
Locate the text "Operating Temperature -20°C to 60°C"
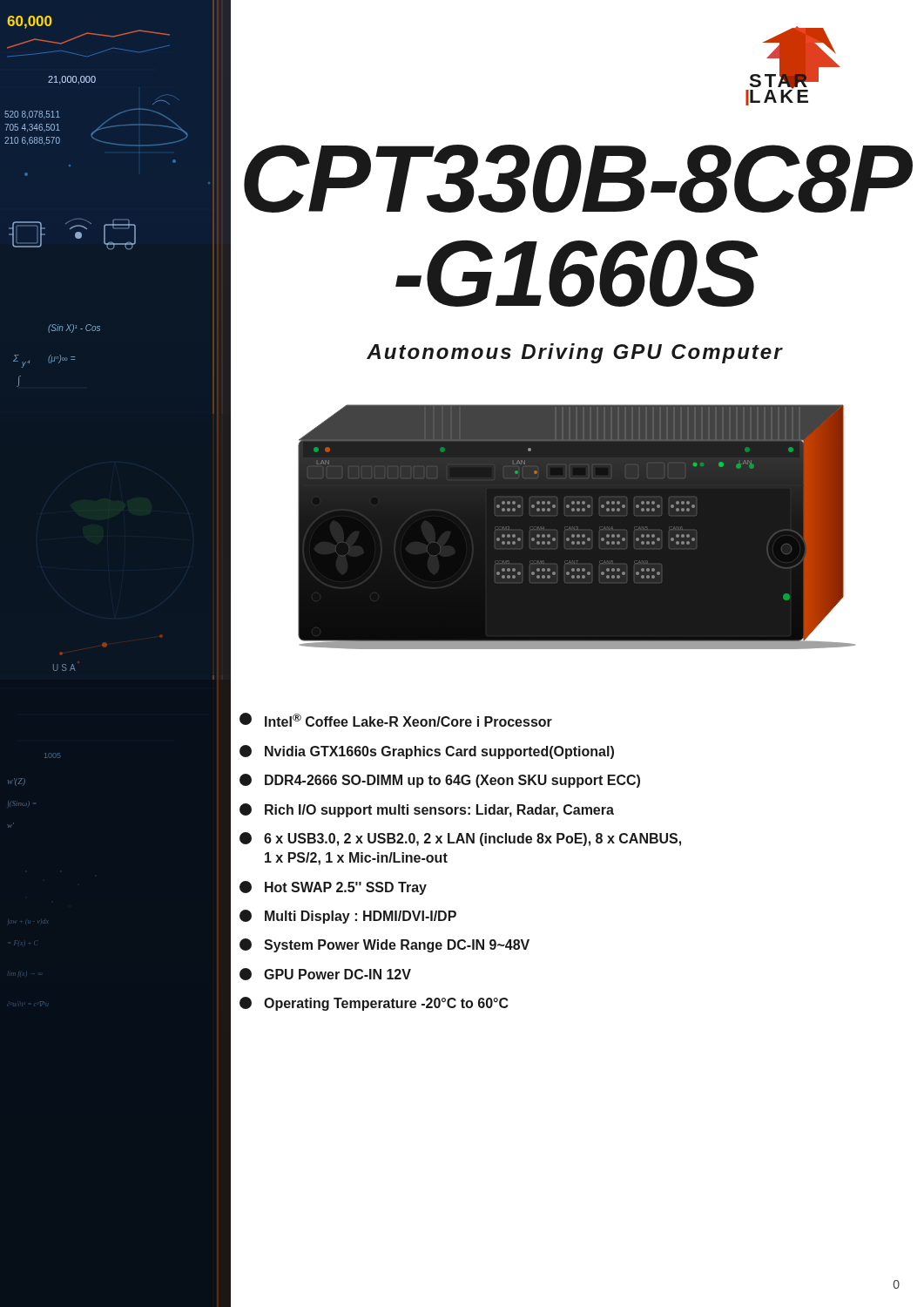[x=374, y=1004]
